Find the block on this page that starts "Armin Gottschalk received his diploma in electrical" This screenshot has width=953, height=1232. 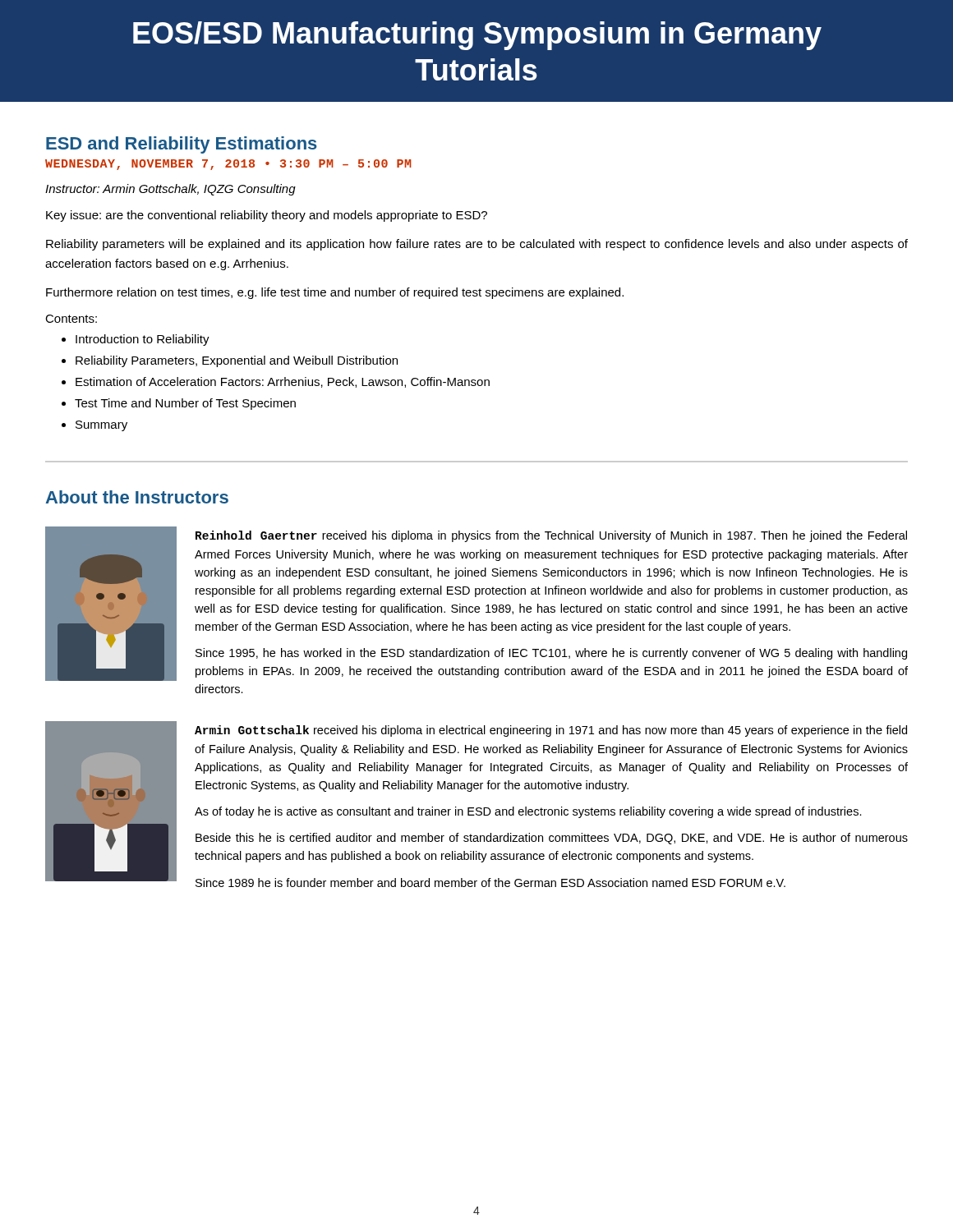(x=551, y=806)
